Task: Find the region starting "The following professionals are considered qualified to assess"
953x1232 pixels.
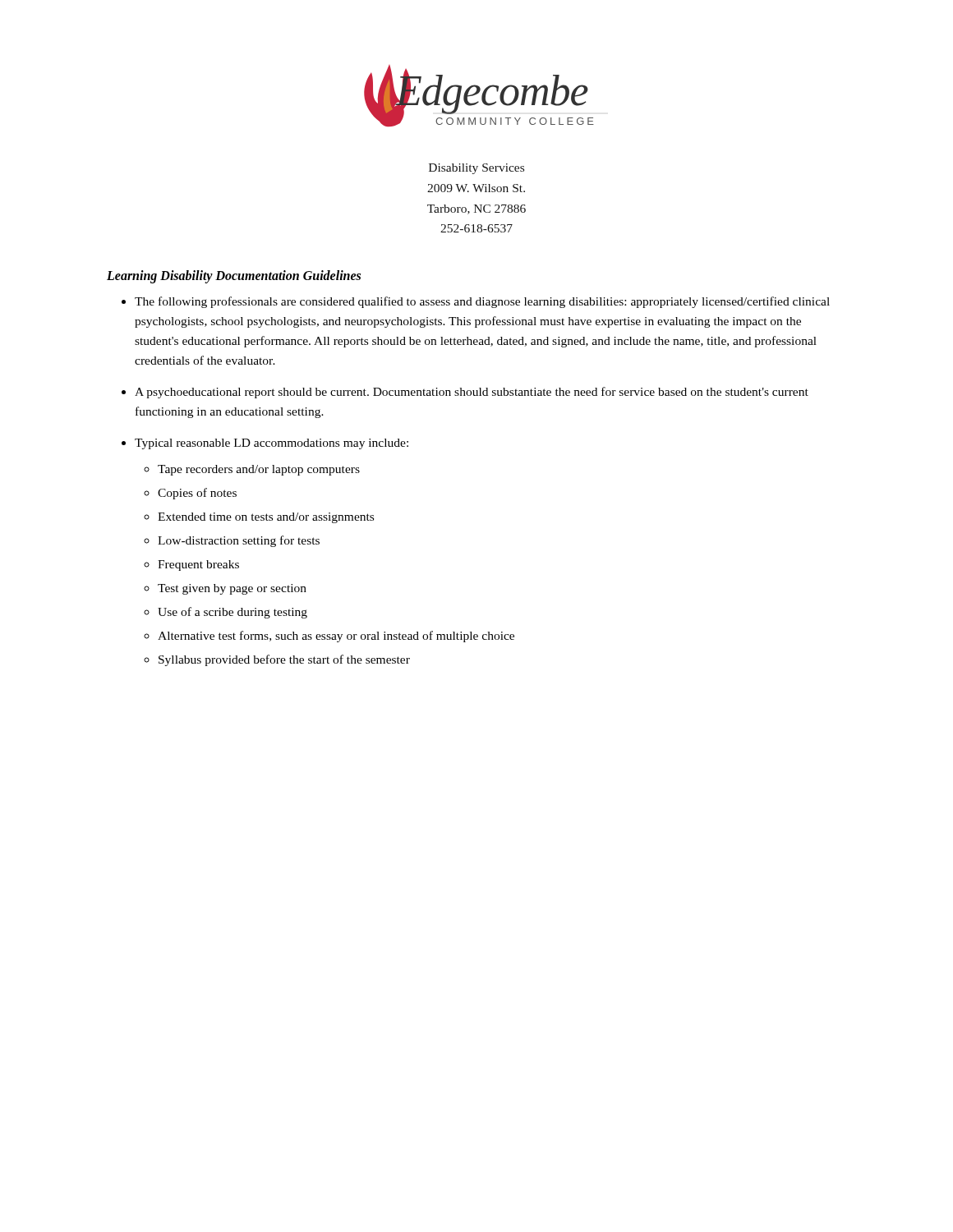Action: click(x=482, y=331)
